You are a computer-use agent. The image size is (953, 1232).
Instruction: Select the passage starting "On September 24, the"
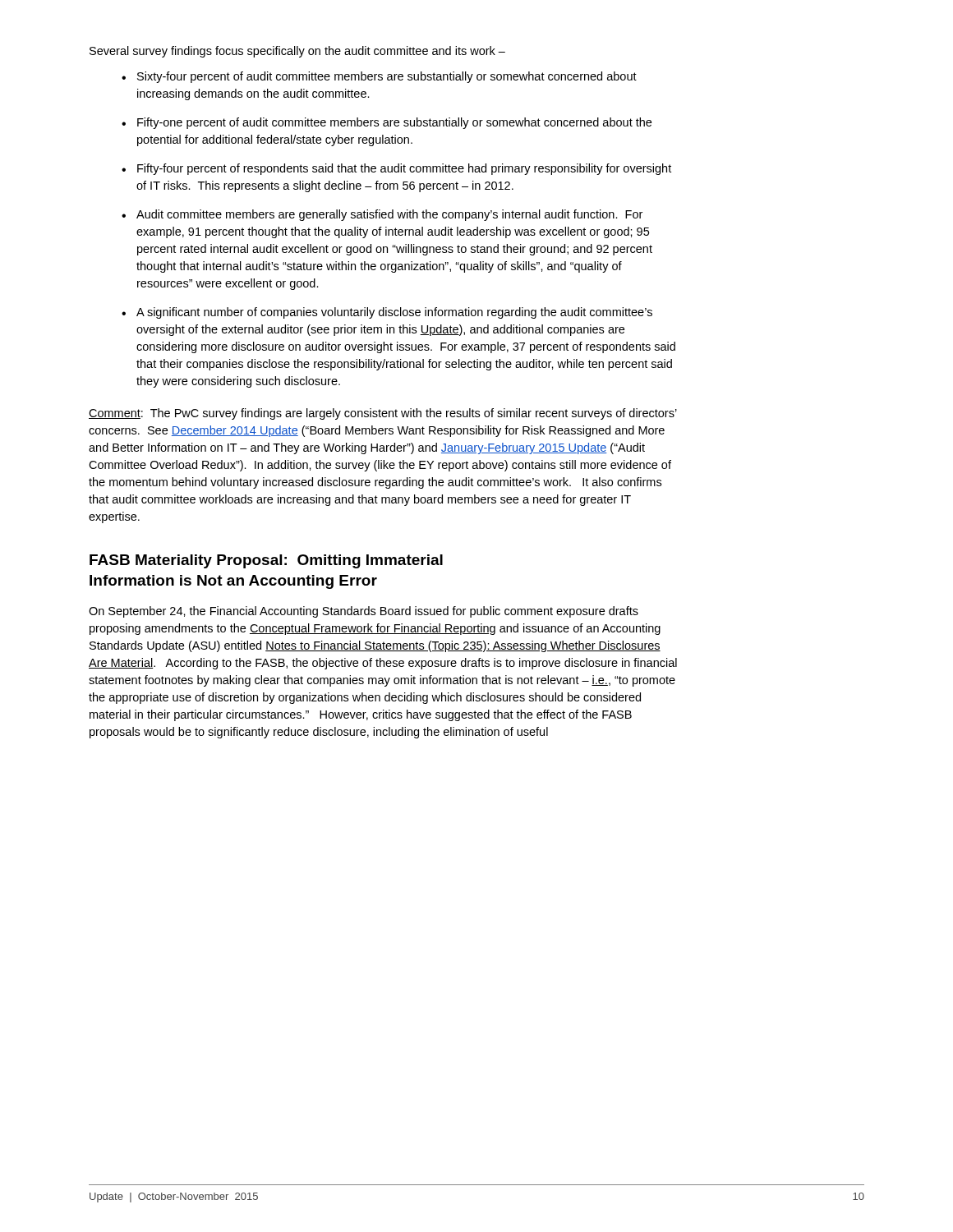(384, 672)
